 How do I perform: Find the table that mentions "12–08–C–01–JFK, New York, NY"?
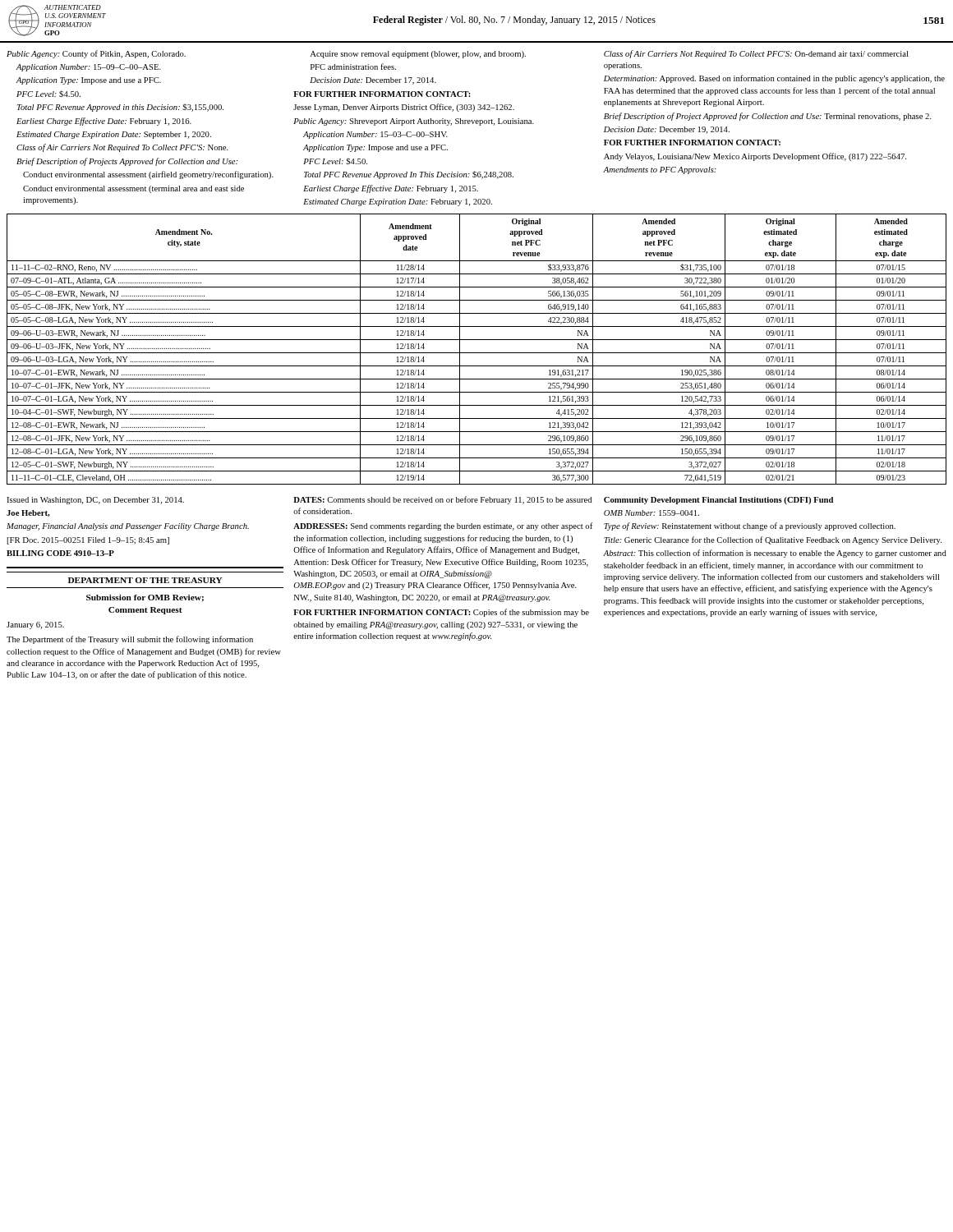[x=476, y=349]
